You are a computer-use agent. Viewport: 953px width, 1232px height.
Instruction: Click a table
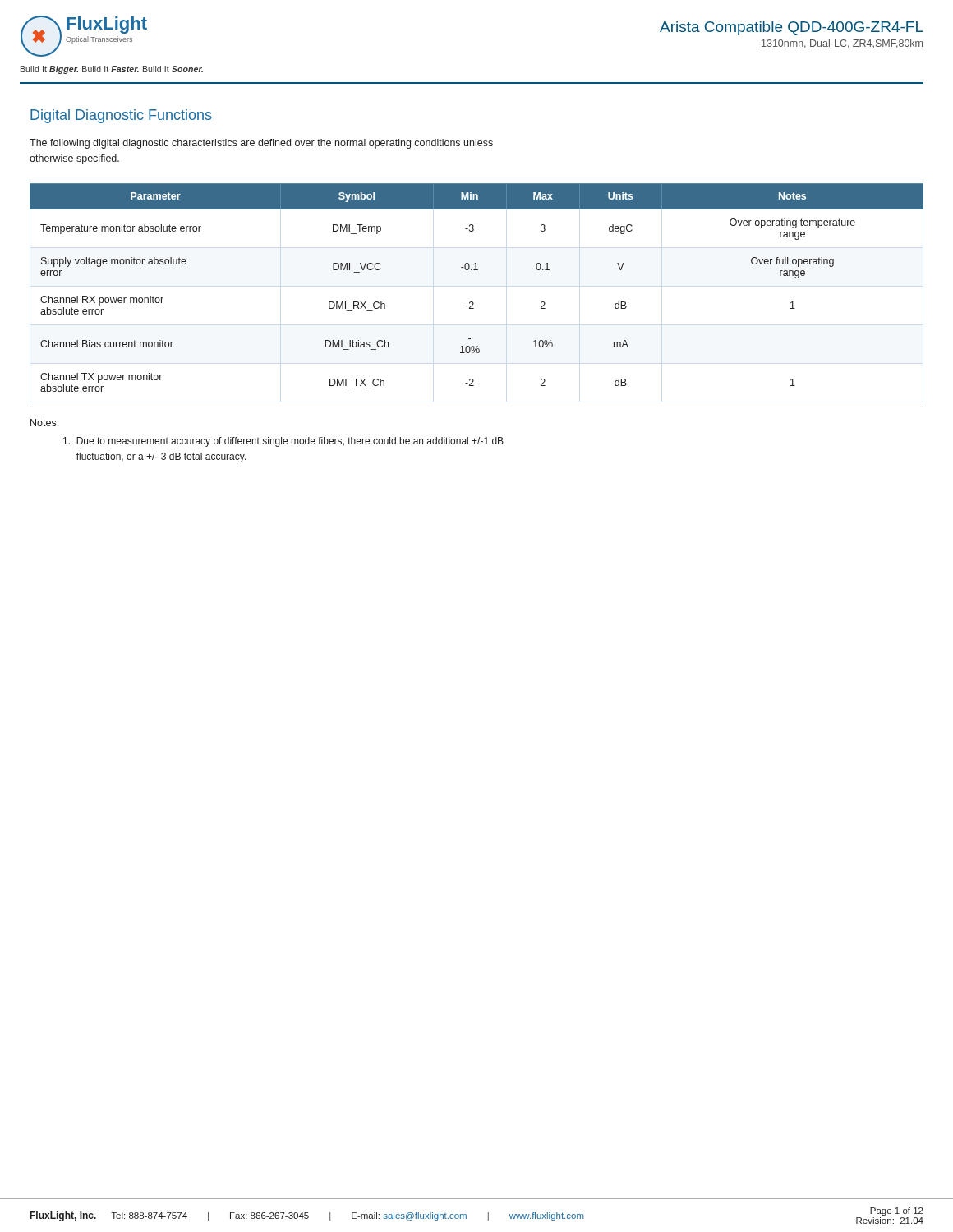(x=476, y=292)
